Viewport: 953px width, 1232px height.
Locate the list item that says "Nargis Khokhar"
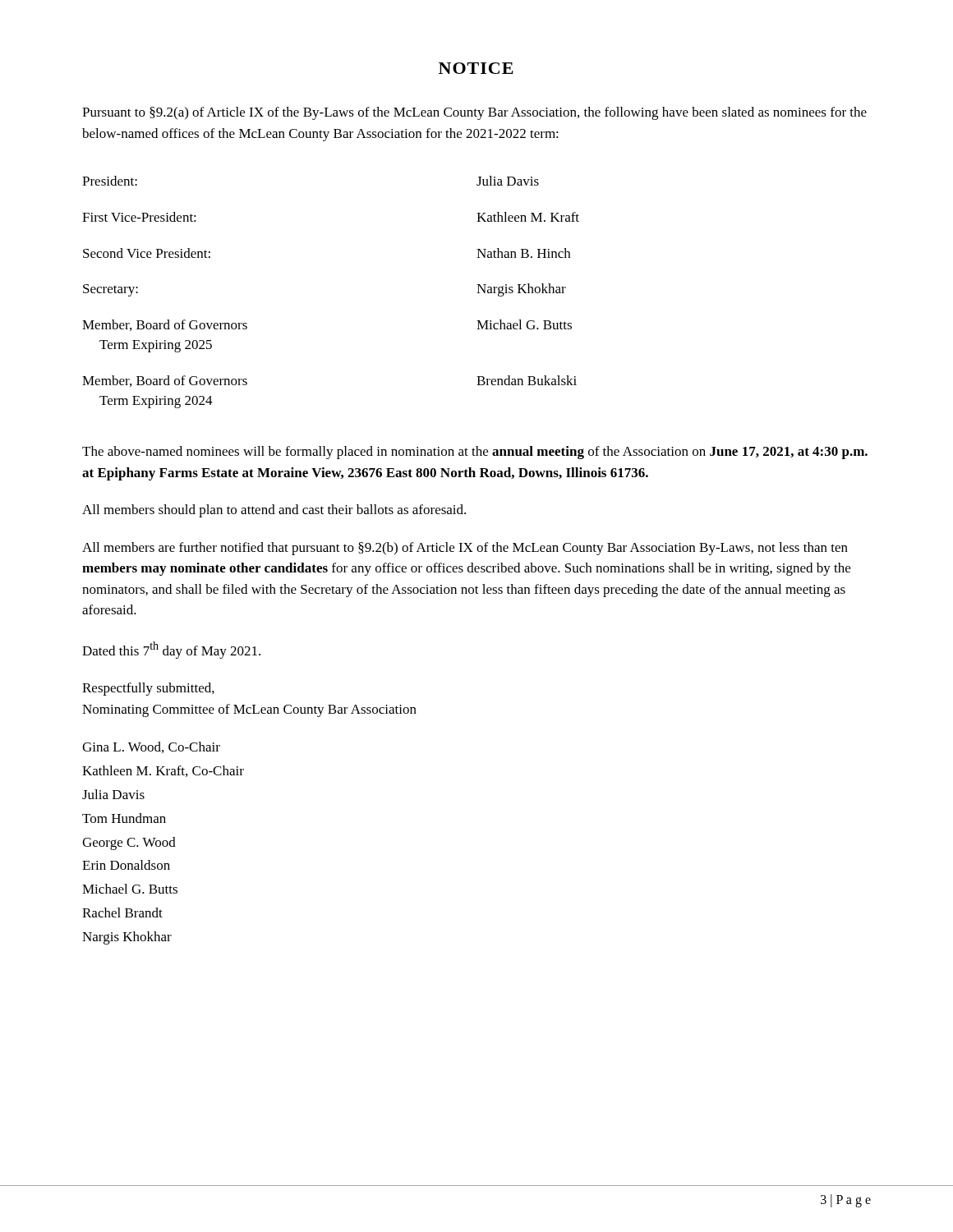[127, 937]
